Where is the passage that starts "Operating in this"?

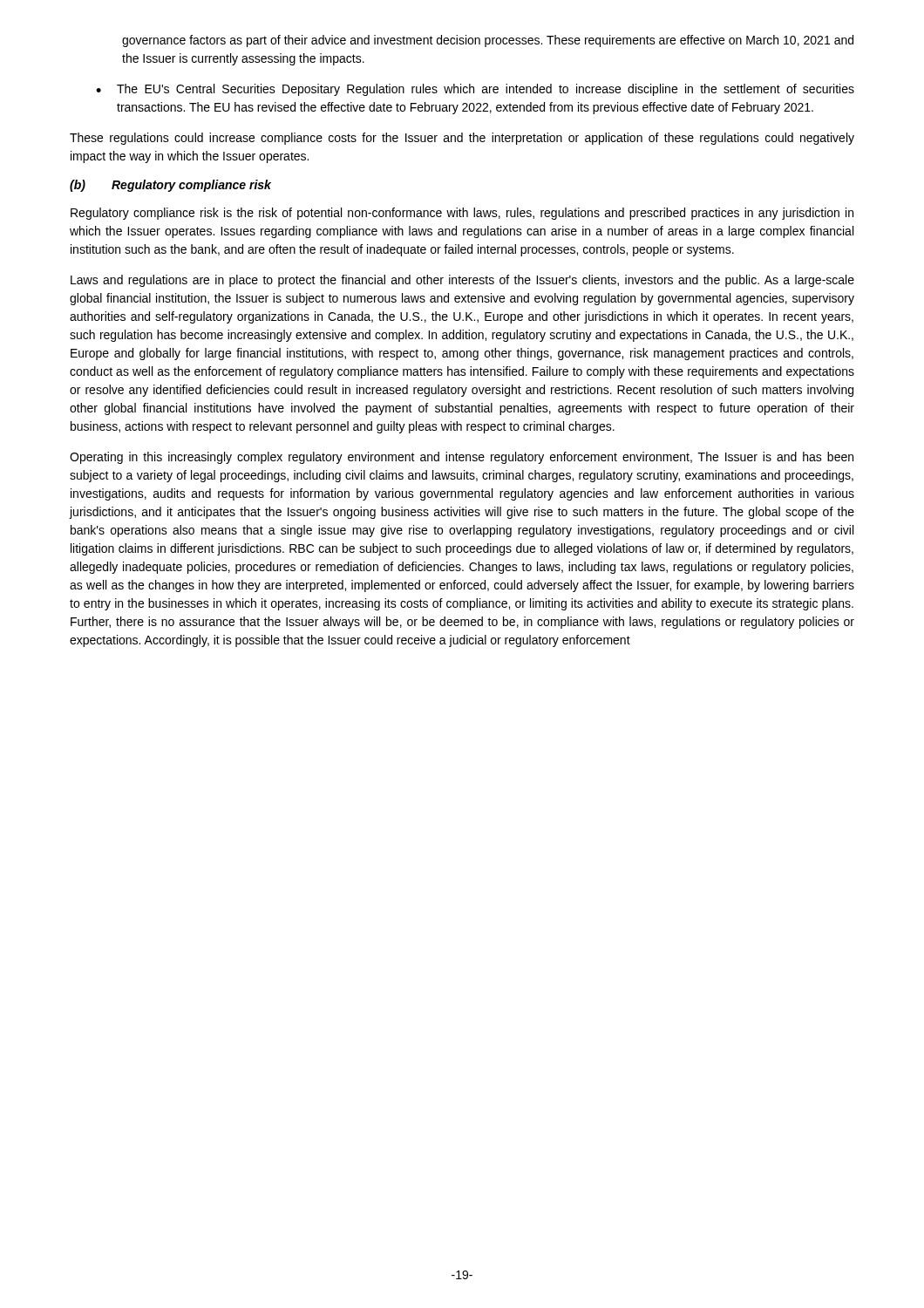[462, 549]
